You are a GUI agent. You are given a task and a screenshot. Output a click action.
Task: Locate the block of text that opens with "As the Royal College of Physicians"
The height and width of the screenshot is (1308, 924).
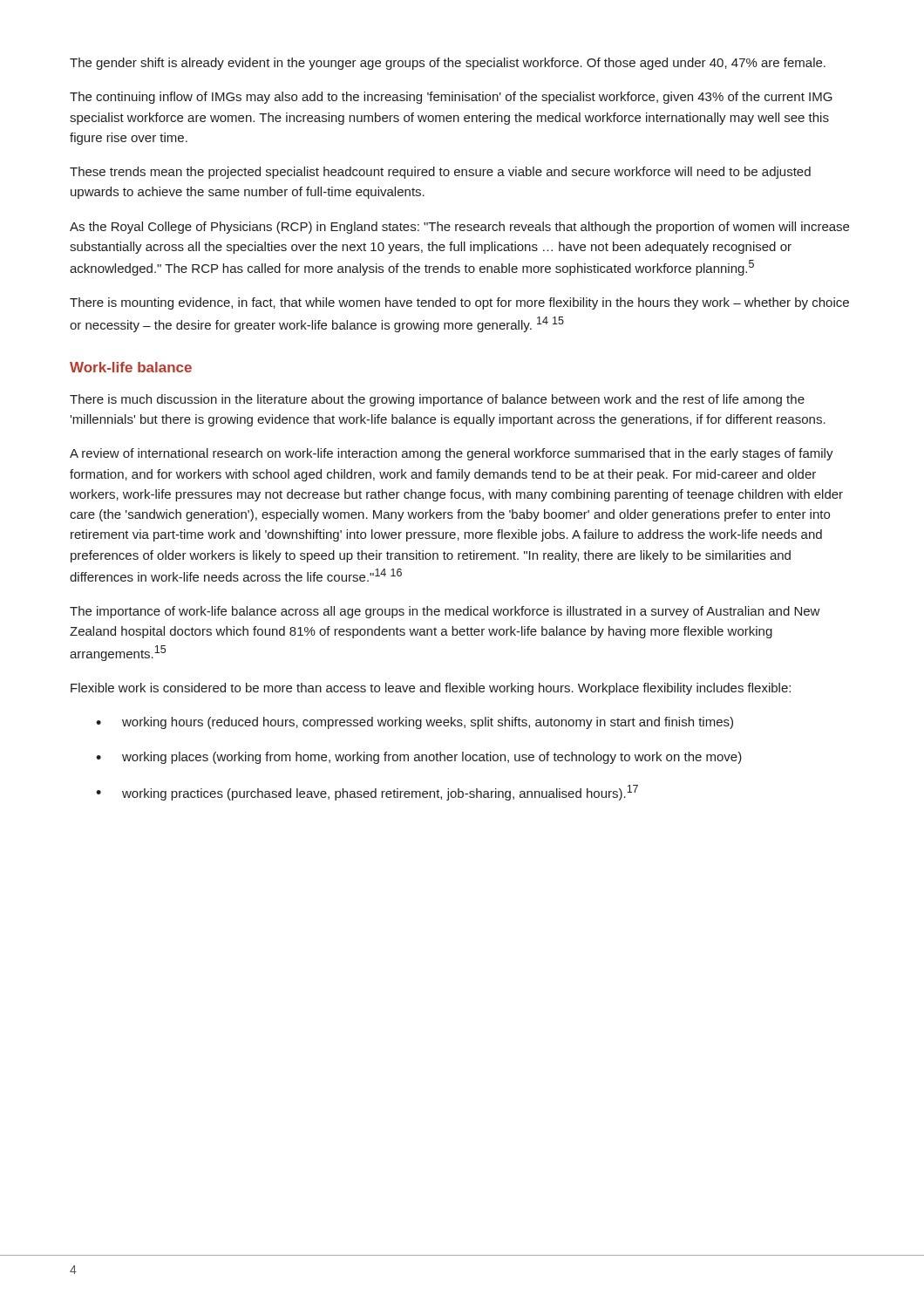coord(460,247)
